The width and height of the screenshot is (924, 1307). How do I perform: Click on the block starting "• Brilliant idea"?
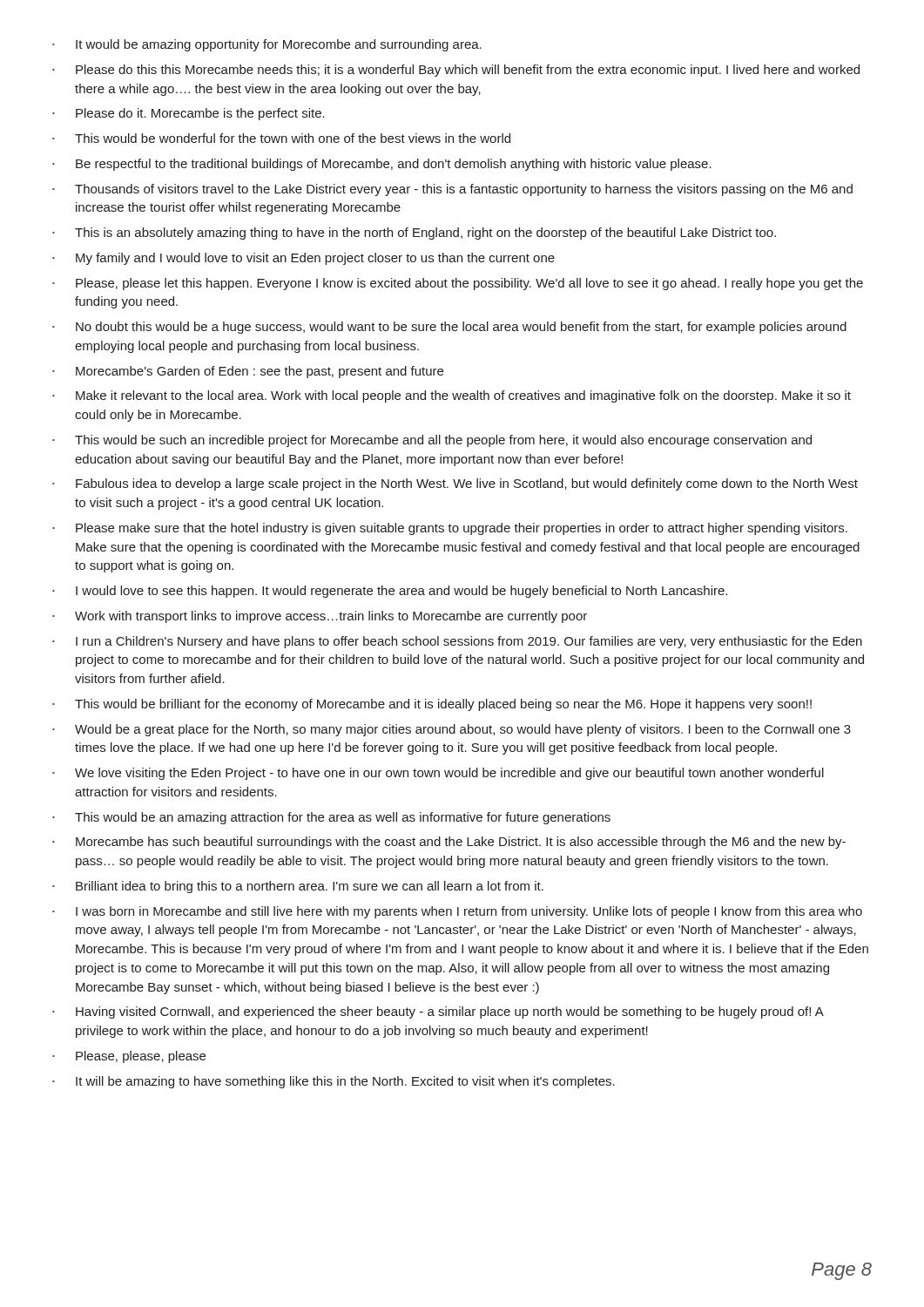coord(462,886)
